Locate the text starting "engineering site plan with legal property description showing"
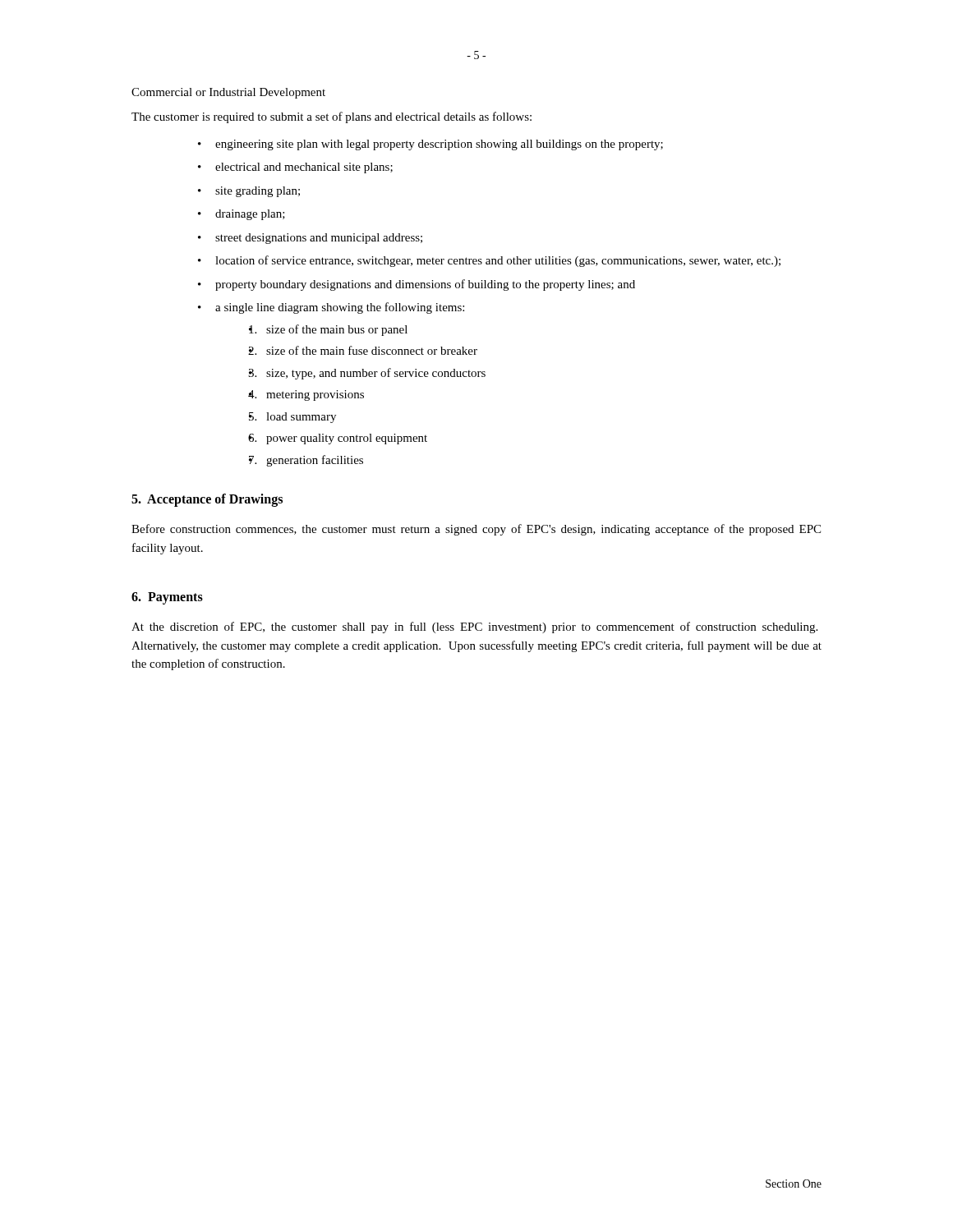Viewport: 953px width, 1232px height. coord(439,143)
